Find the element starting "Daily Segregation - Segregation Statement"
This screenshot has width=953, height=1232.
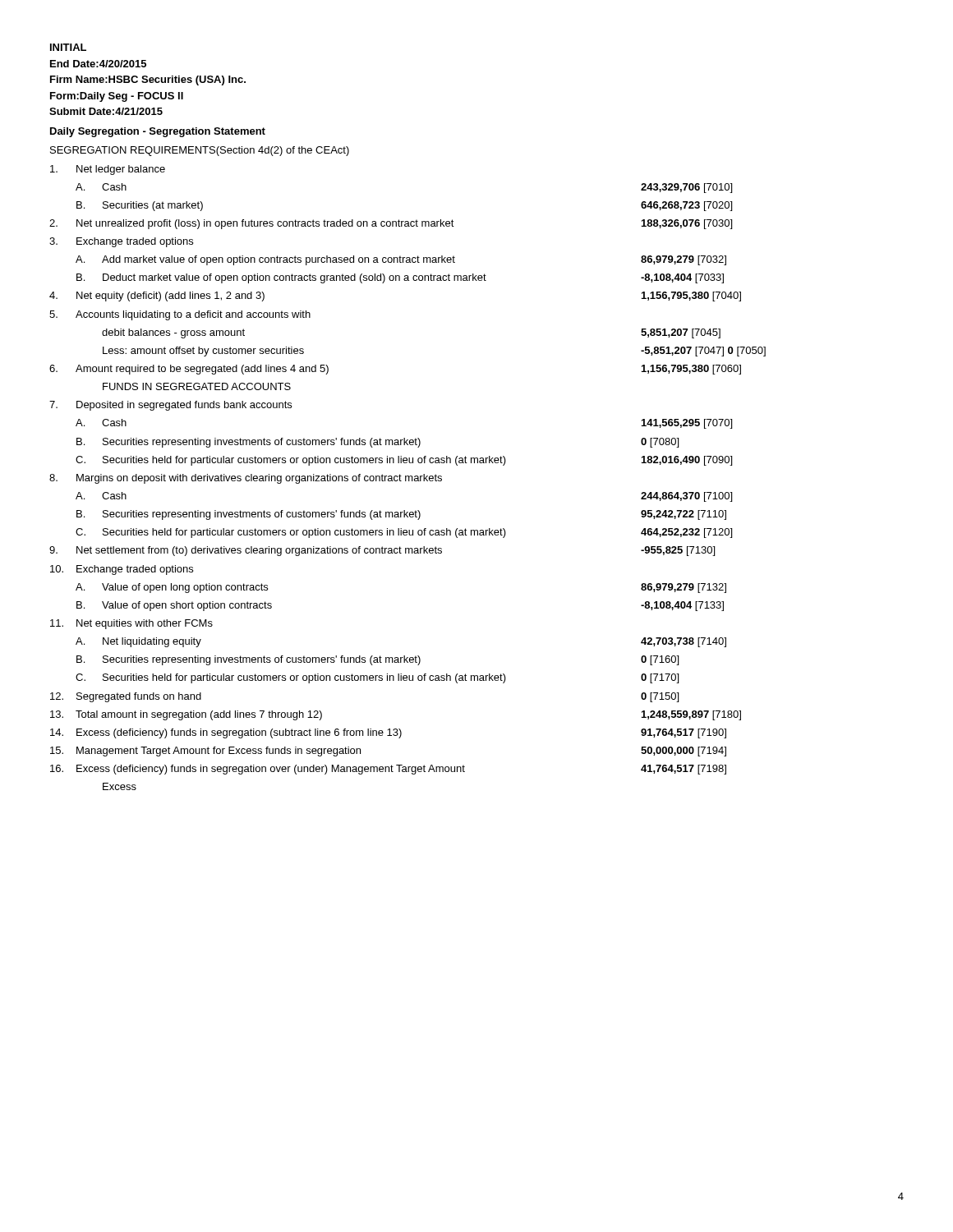[157, 131]
